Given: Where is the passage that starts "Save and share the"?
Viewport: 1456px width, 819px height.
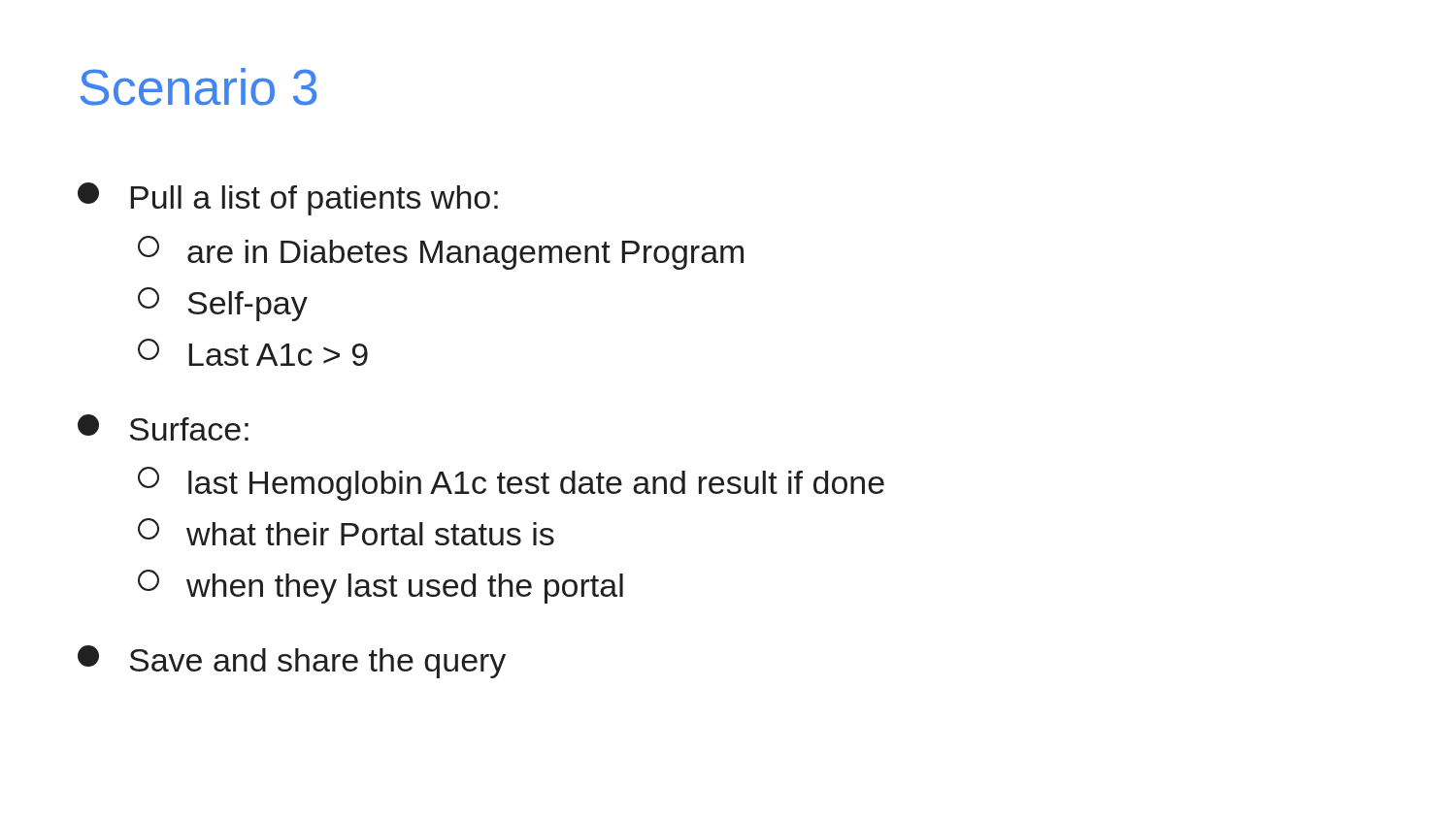Looking at the screenshot, I should point(292,662).
